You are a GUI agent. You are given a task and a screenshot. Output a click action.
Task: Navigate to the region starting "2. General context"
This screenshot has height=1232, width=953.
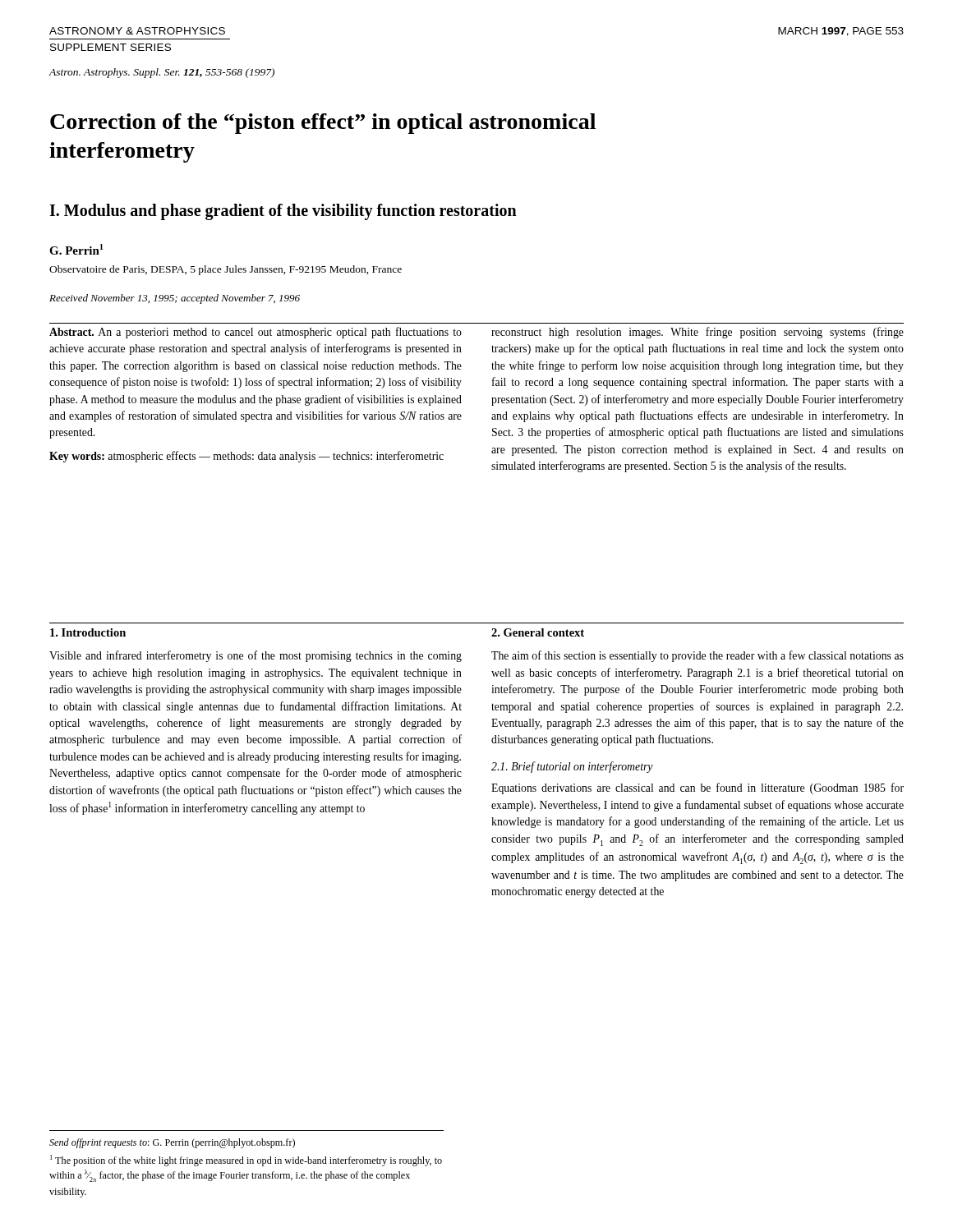[x=538, y=632]
